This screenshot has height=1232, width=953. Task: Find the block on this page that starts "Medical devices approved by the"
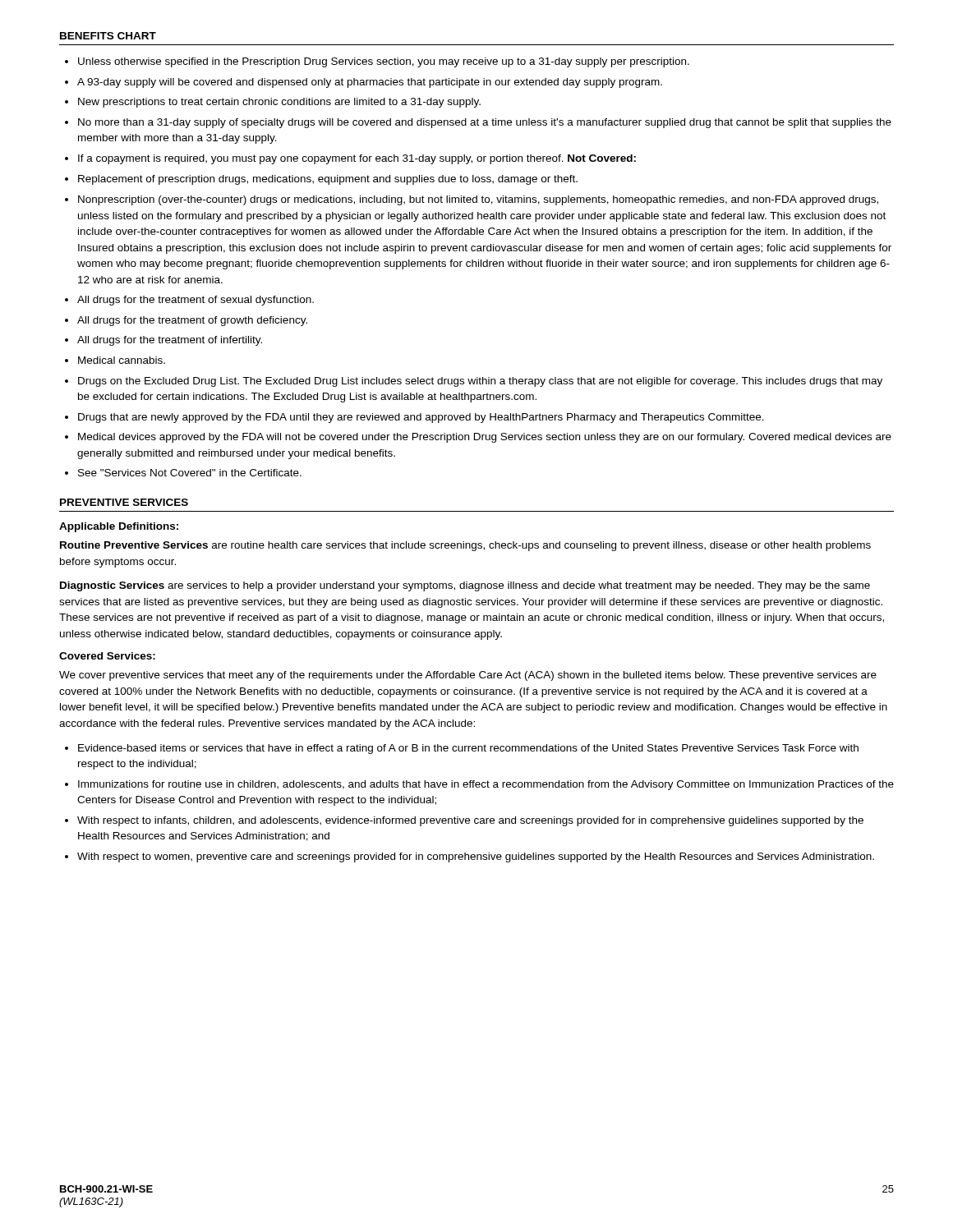tap(486, 445)
